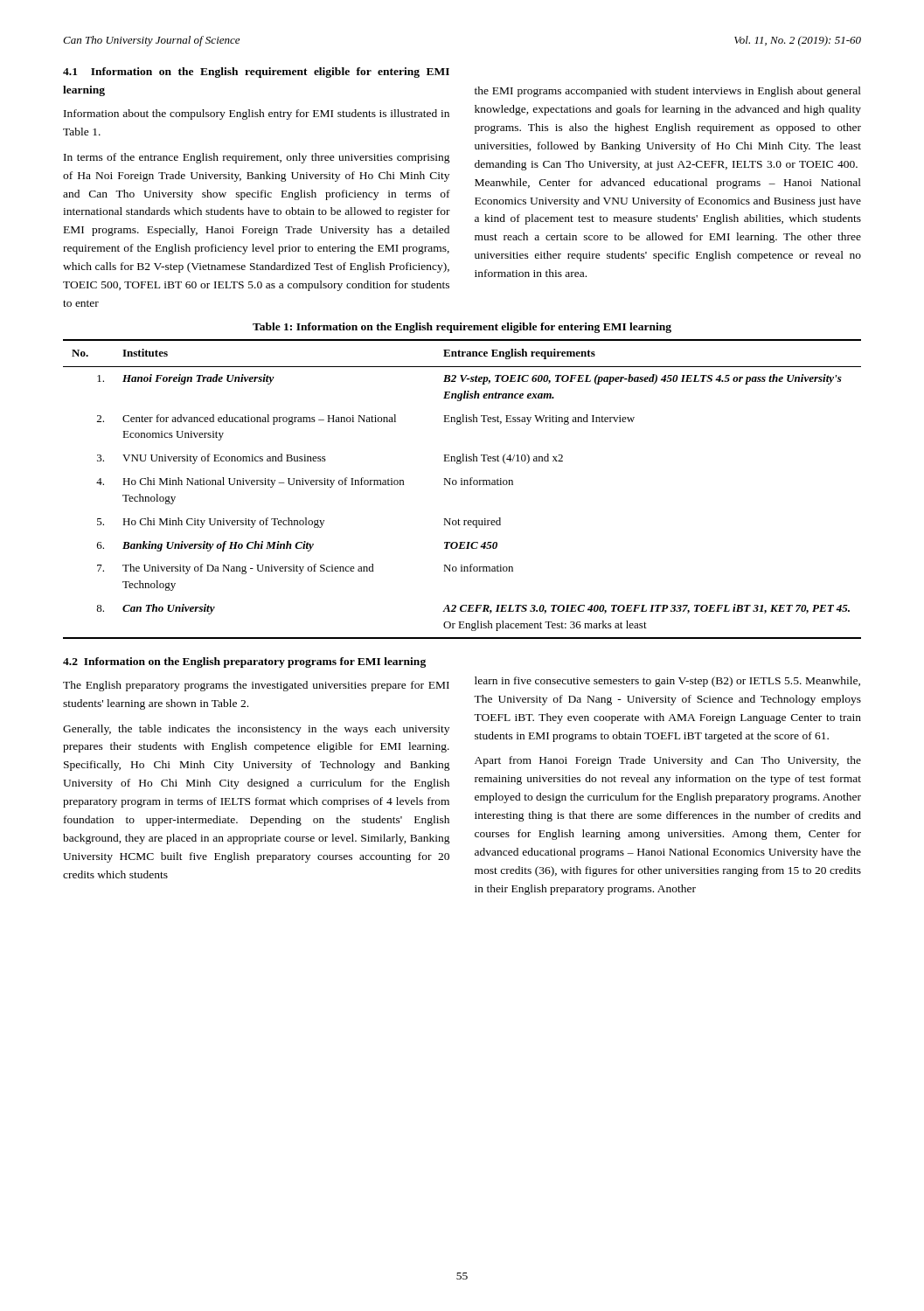Select the section header that says "4.2 Information on the"
924x1311 pixels.
244,661
